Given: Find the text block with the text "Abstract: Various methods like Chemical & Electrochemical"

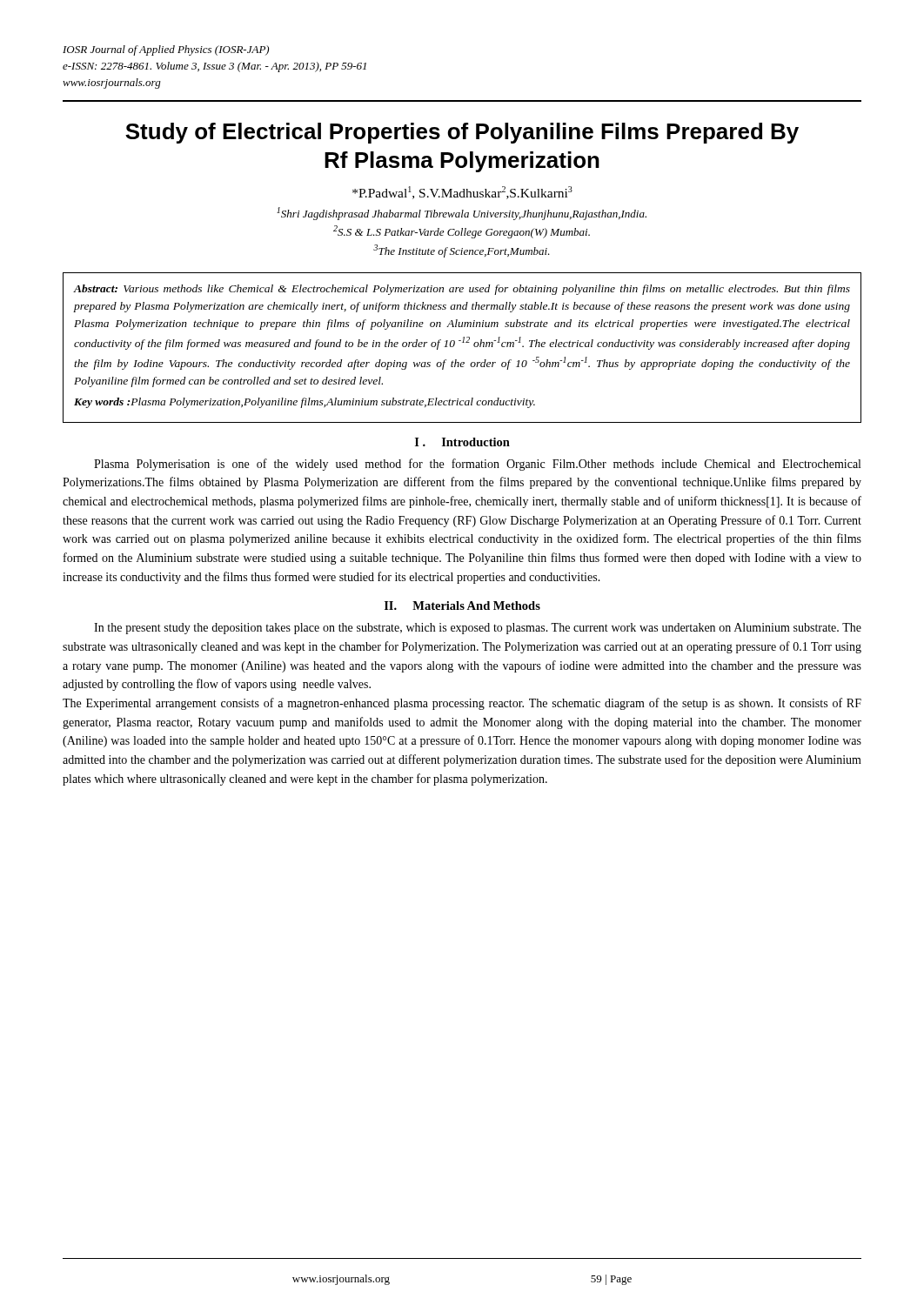Looking at the screenshot, I should 462,345.
